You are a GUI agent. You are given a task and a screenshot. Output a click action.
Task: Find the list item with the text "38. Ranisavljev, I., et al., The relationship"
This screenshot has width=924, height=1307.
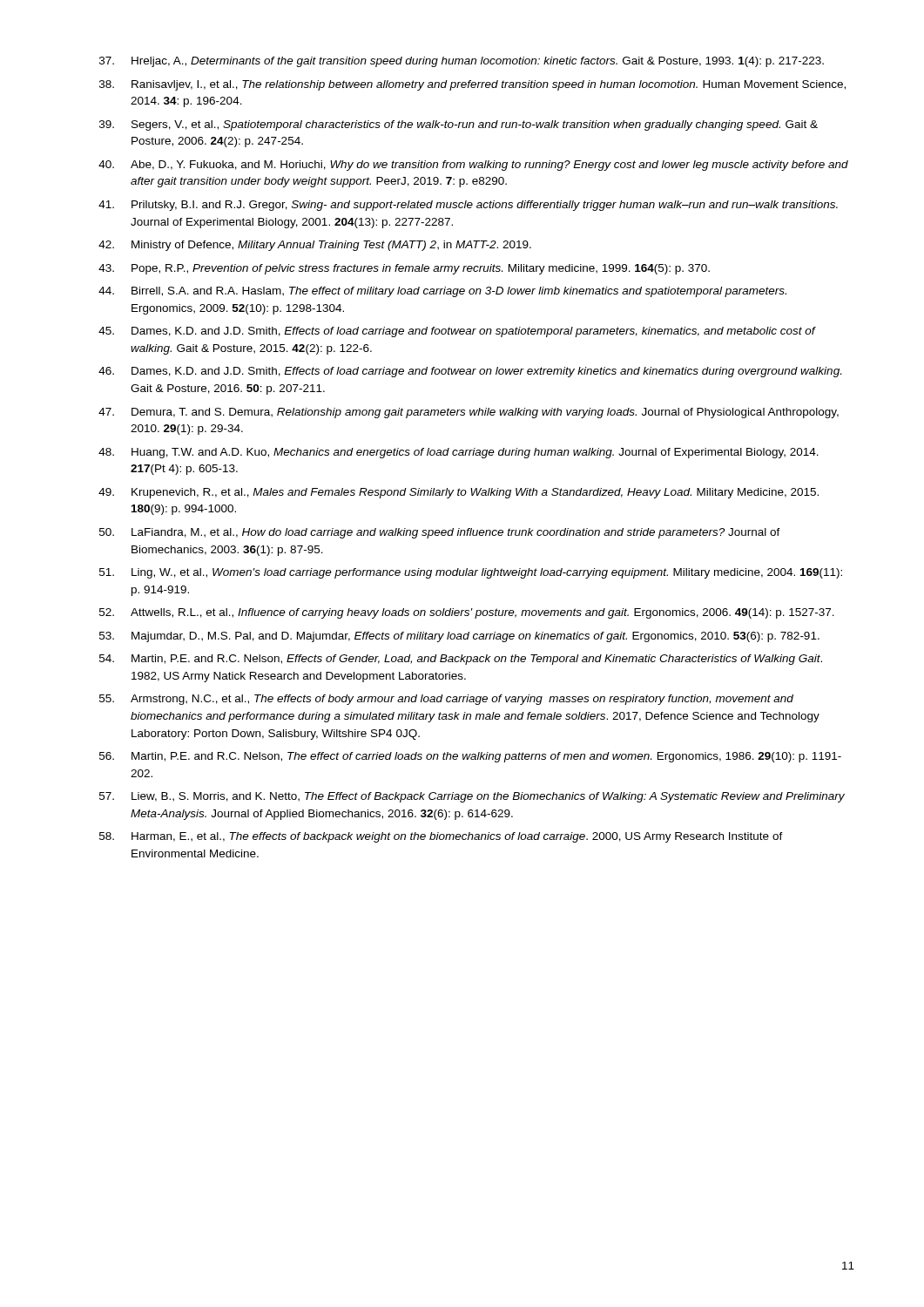(462, 92)
